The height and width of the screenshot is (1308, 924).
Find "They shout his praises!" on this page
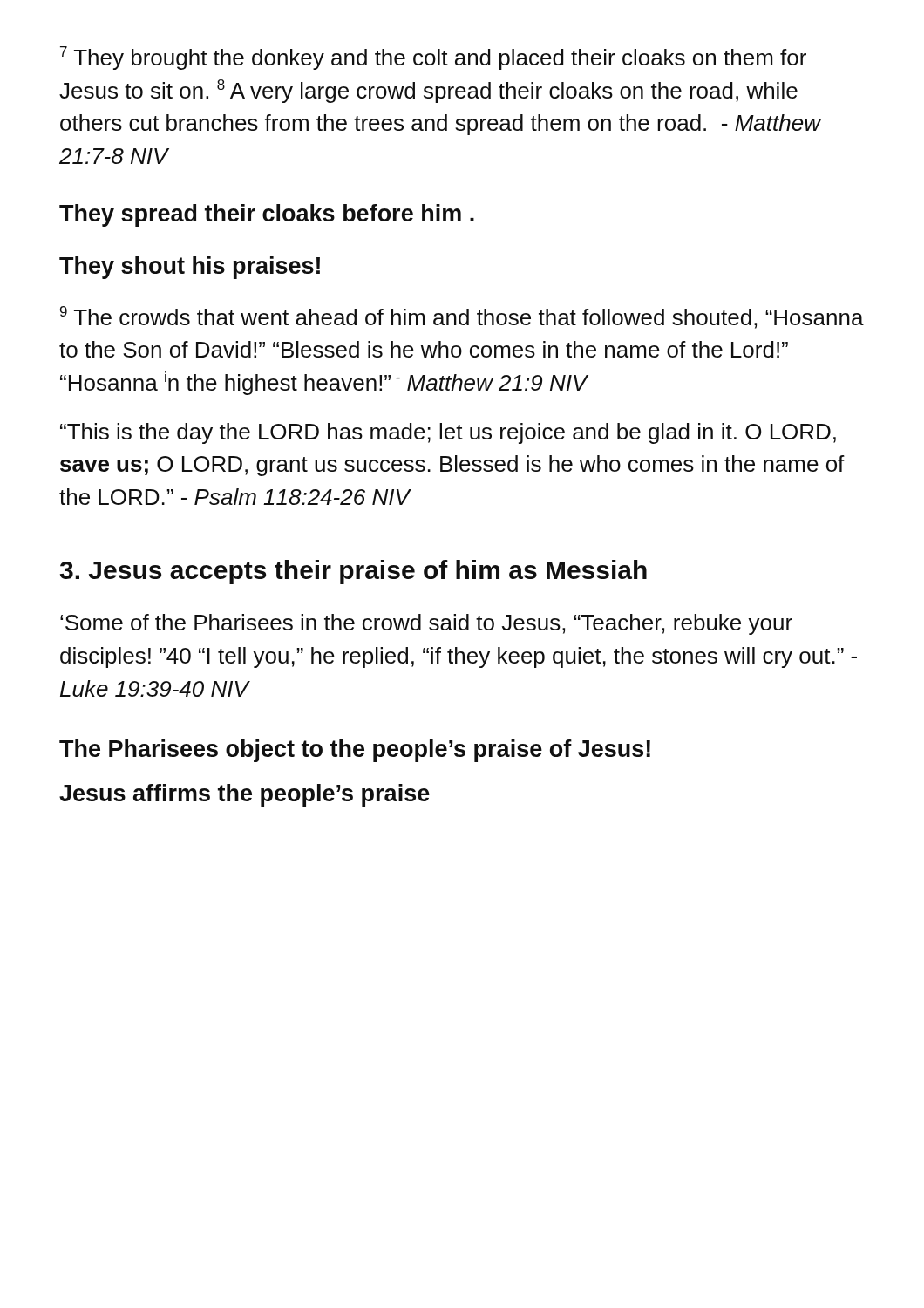(x=191, y=266)
